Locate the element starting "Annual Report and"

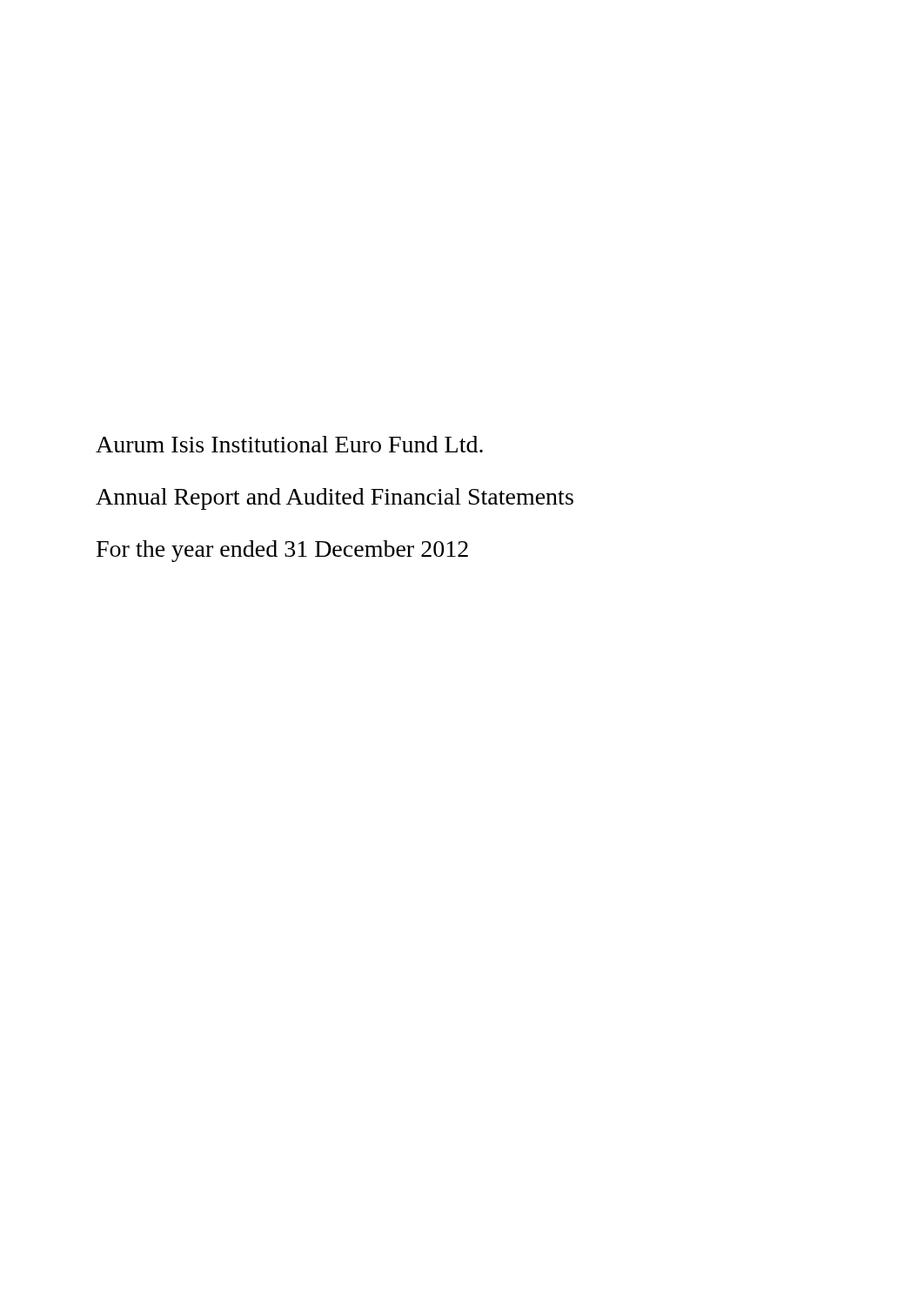coord(335,496)
